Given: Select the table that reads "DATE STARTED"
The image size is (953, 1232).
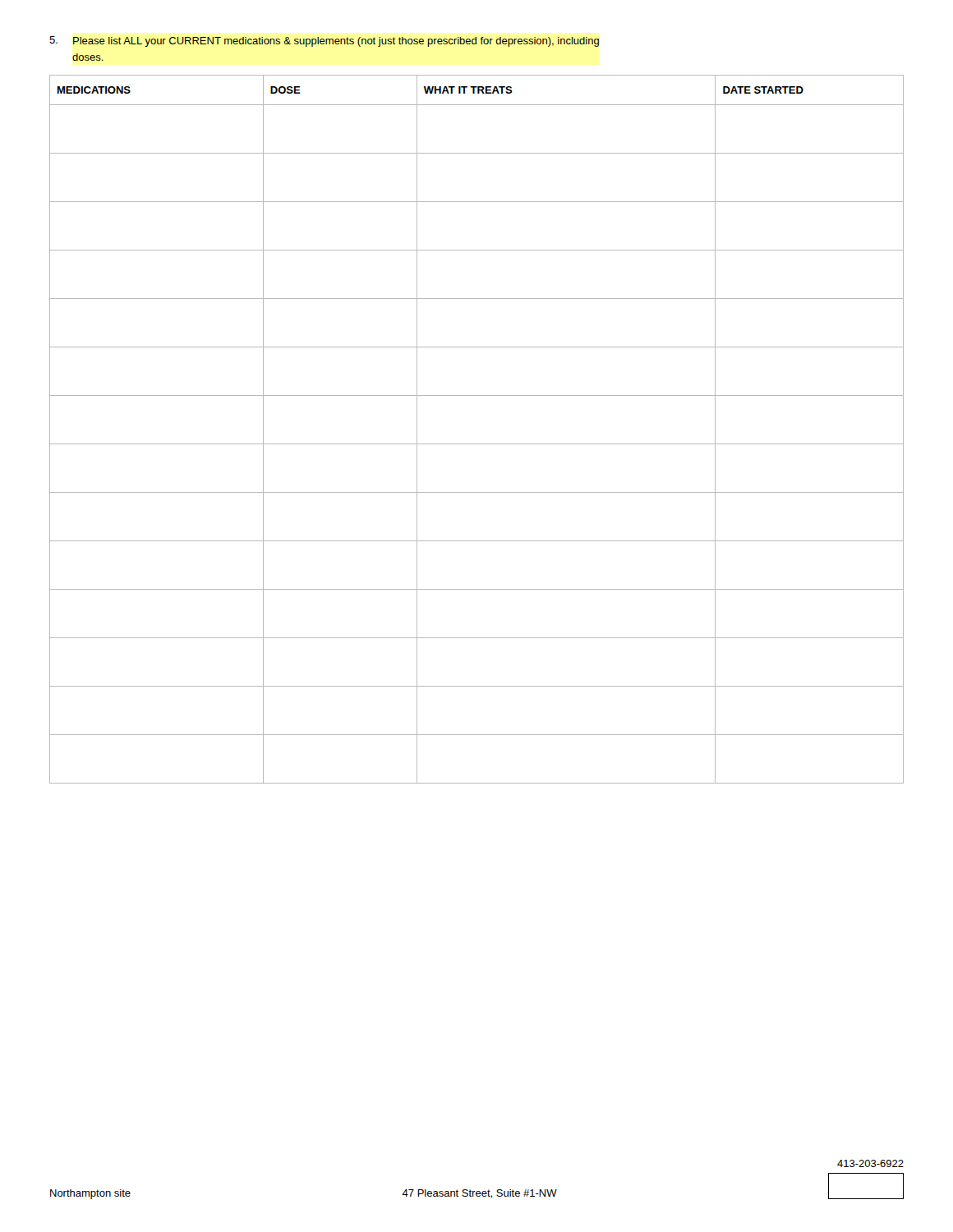Looking at the screenshot, I should [476, 429].
